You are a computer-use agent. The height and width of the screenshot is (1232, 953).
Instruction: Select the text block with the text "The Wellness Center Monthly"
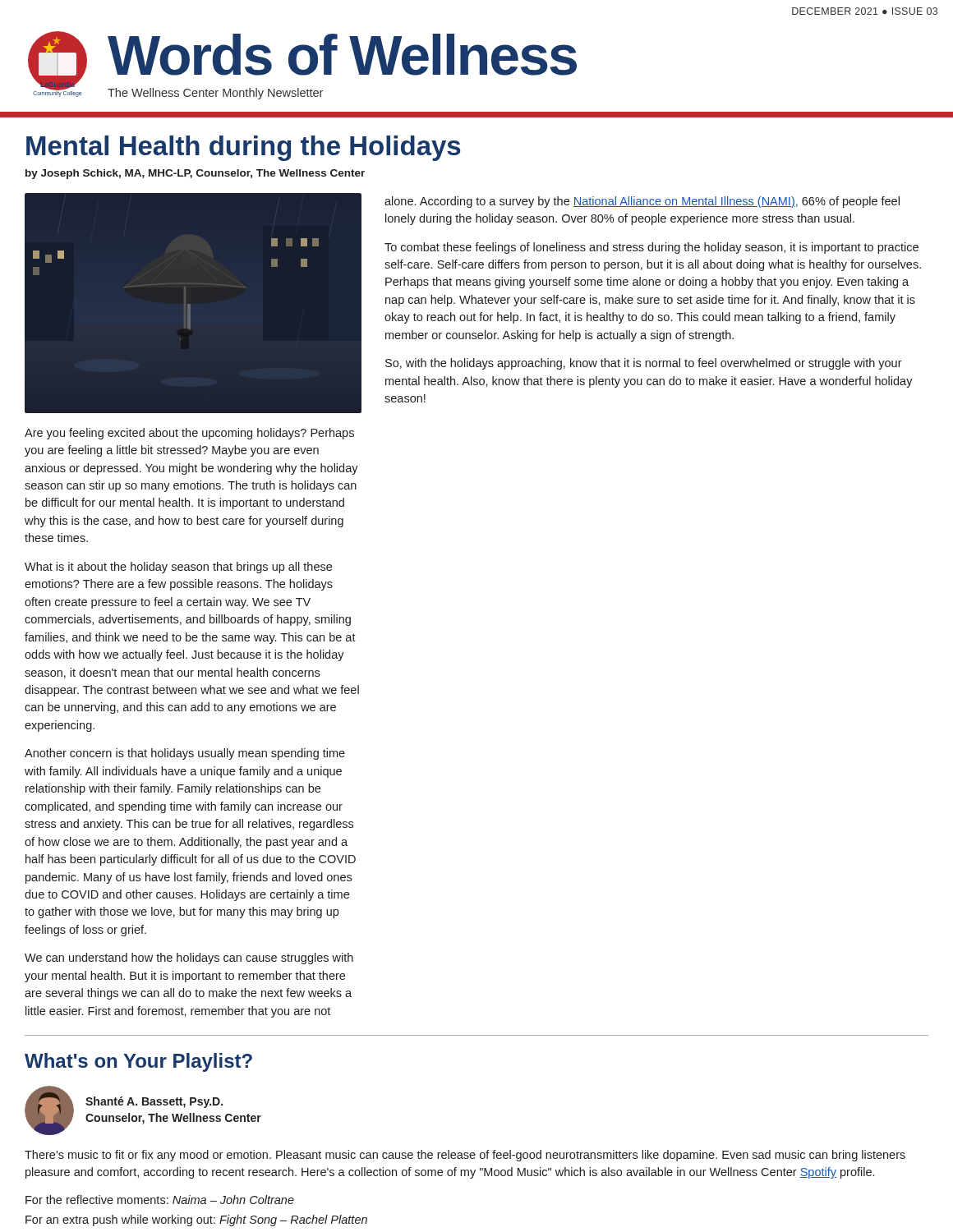tap(215, 93)
